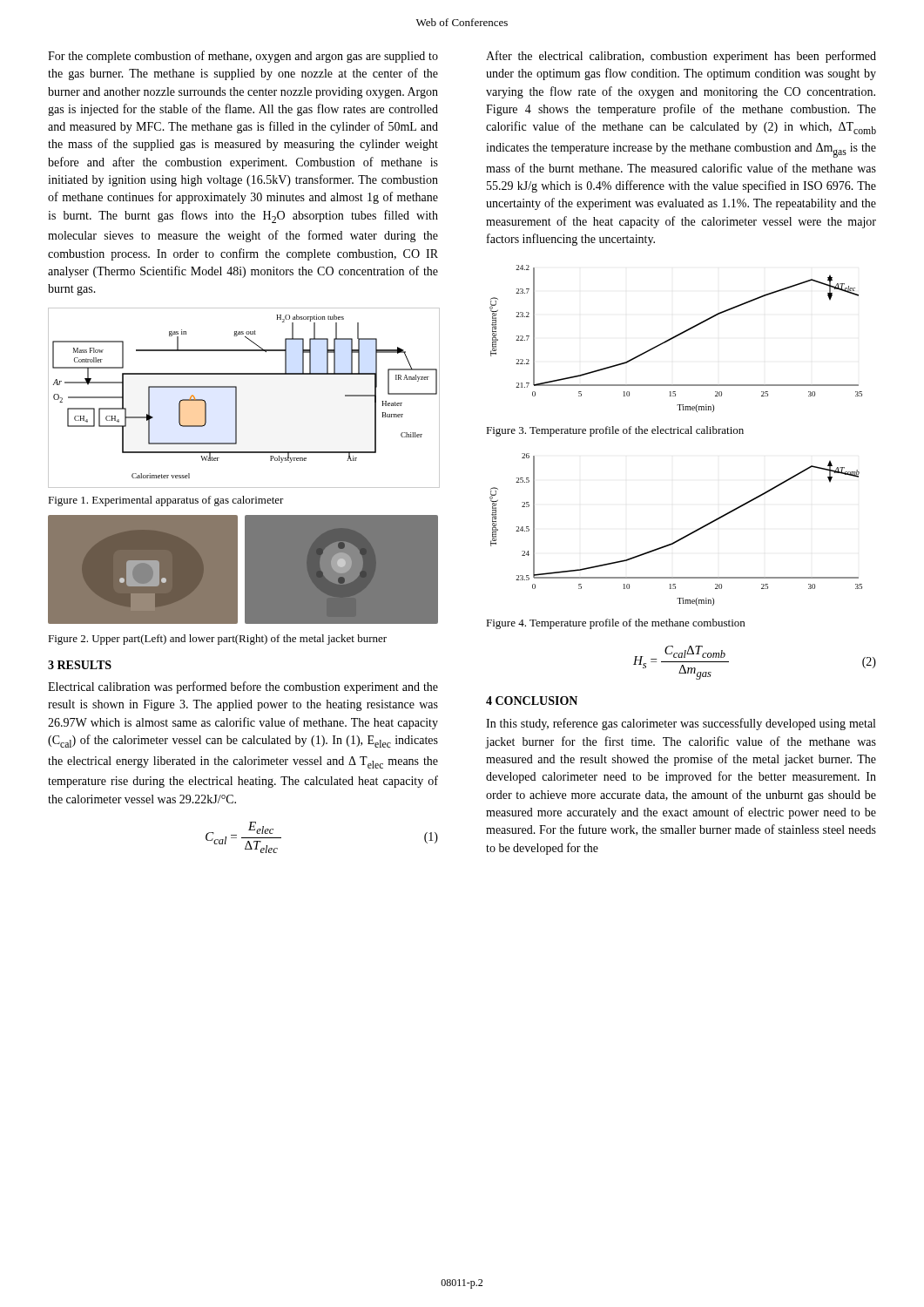Point to the caption beginning "Figure 2. Upper part(Left) and"
Viewport: 924px width, 1307px height.
coord(217,638)
